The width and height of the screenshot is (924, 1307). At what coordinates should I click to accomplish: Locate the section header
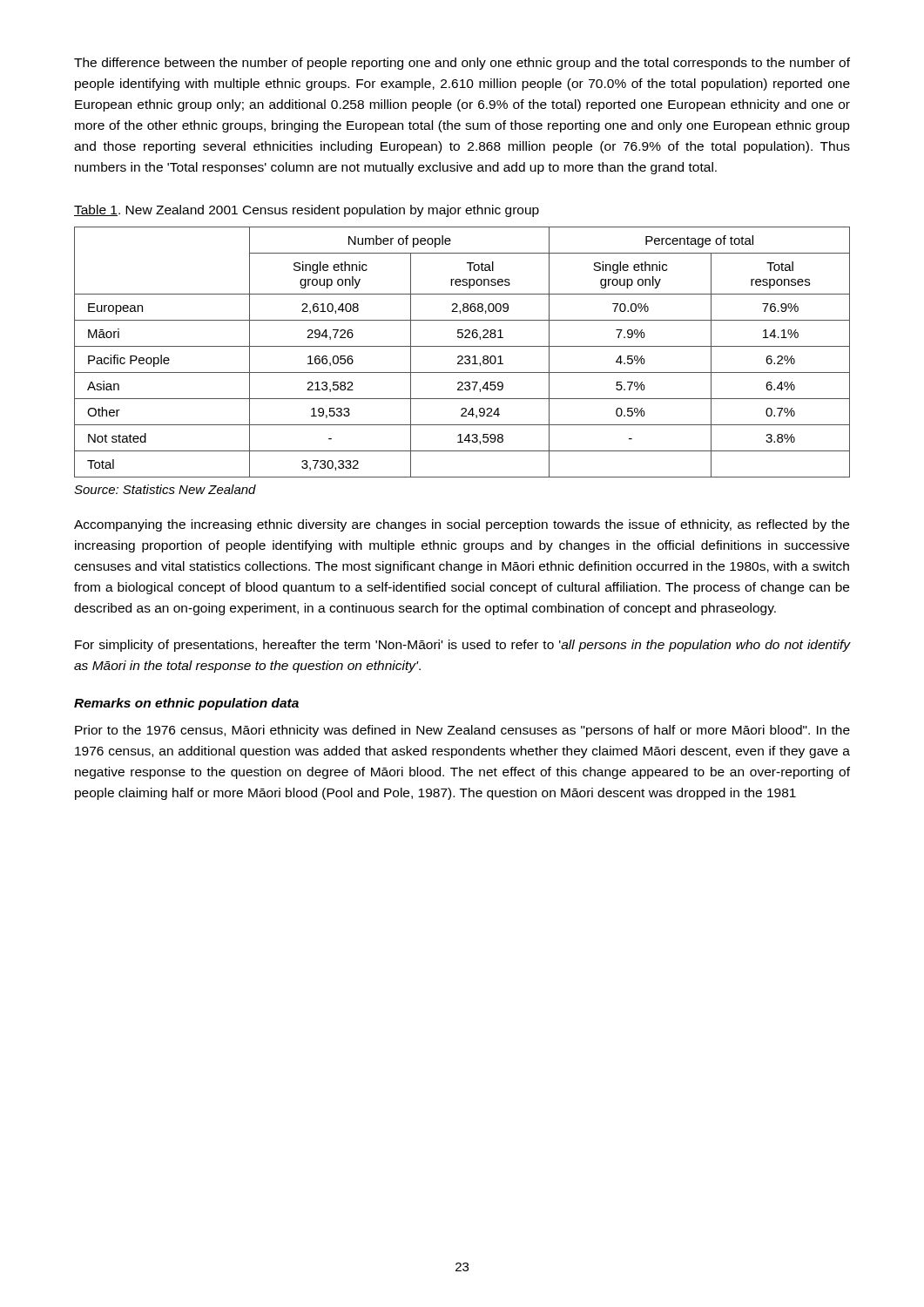(187, 703)
